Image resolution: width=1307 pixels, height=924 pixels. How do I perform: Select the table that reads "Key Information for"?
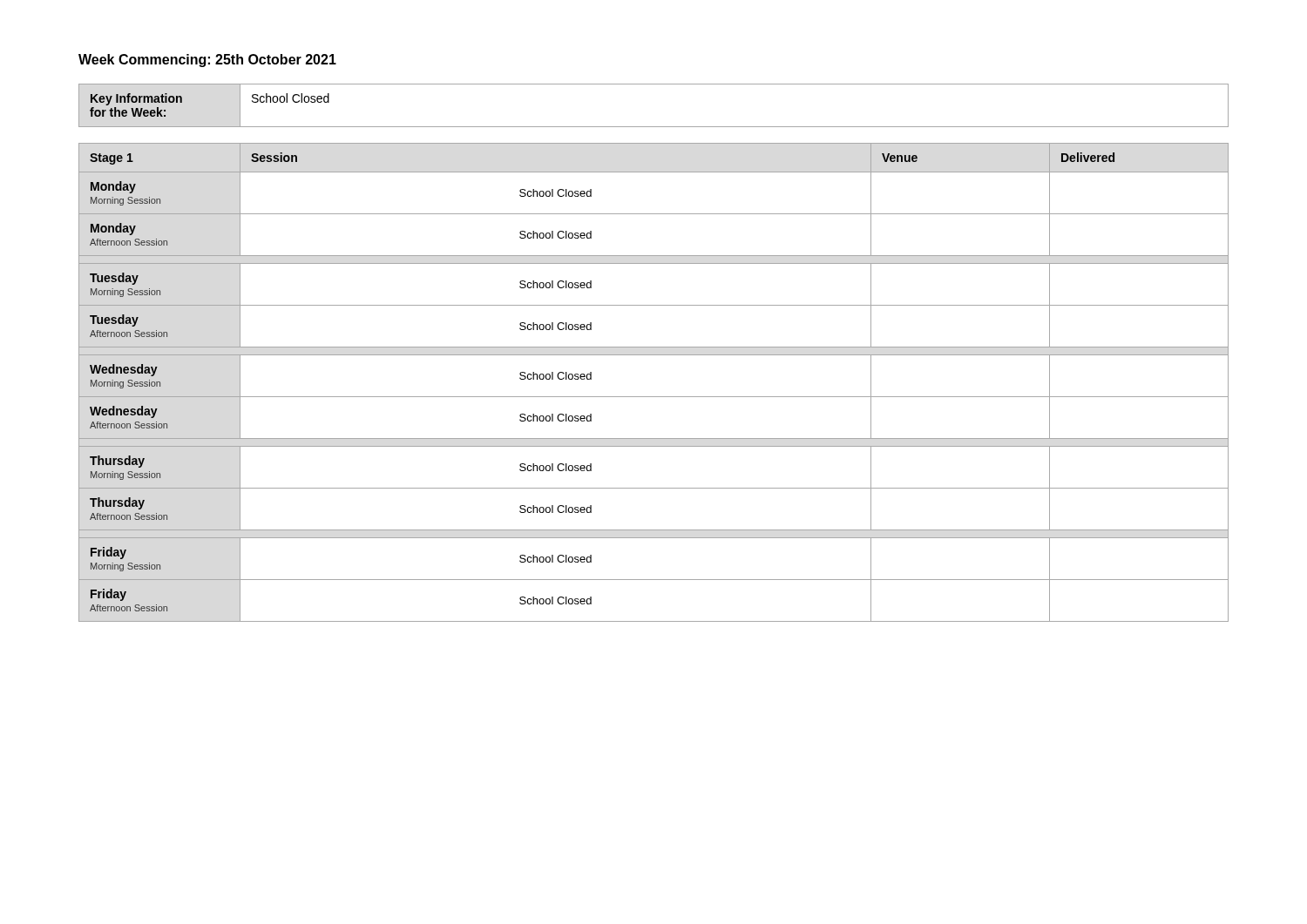[654, 105]
